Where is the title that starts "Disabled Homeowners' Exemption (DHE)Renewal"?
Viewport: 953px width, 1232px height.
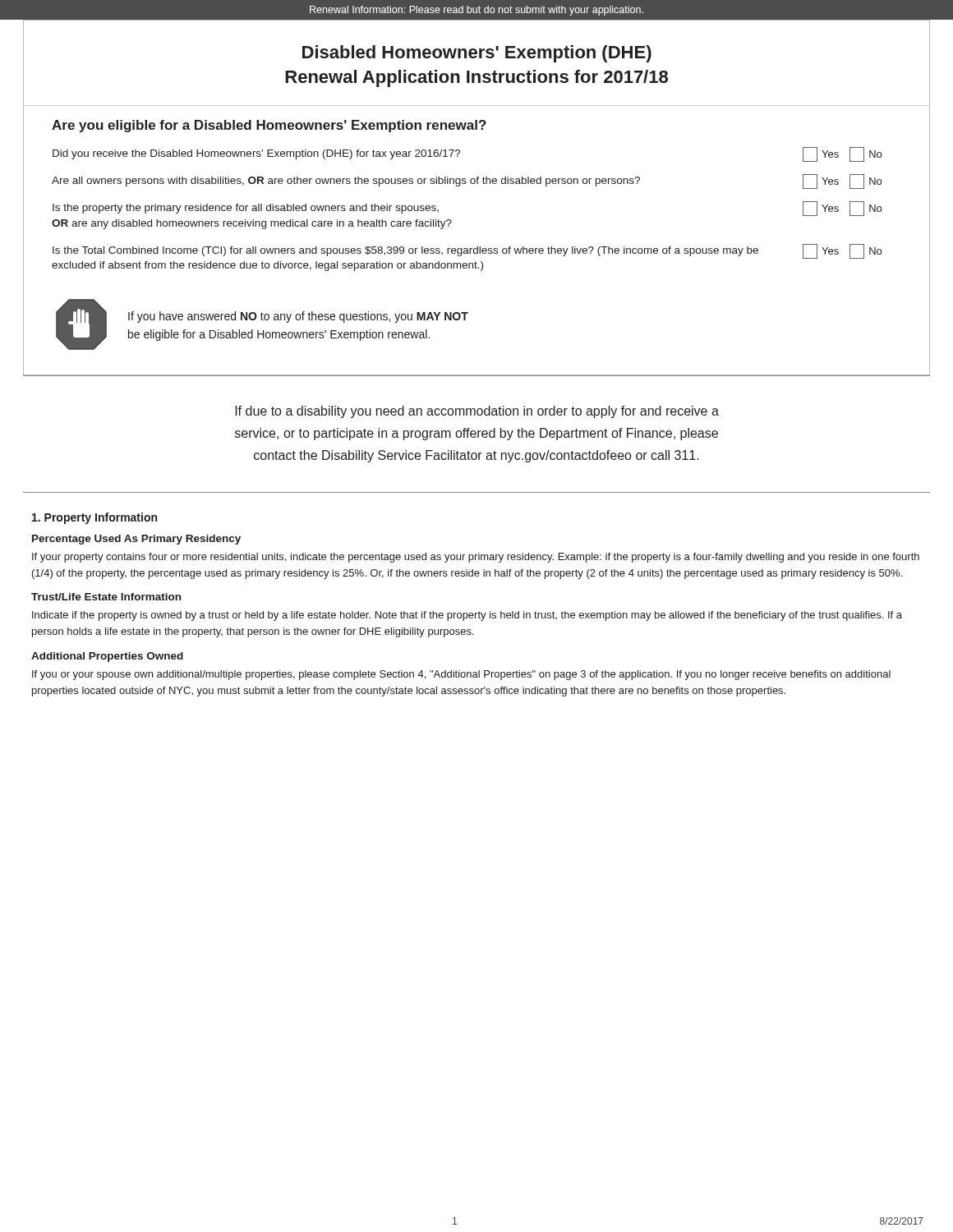click(476, 65)
